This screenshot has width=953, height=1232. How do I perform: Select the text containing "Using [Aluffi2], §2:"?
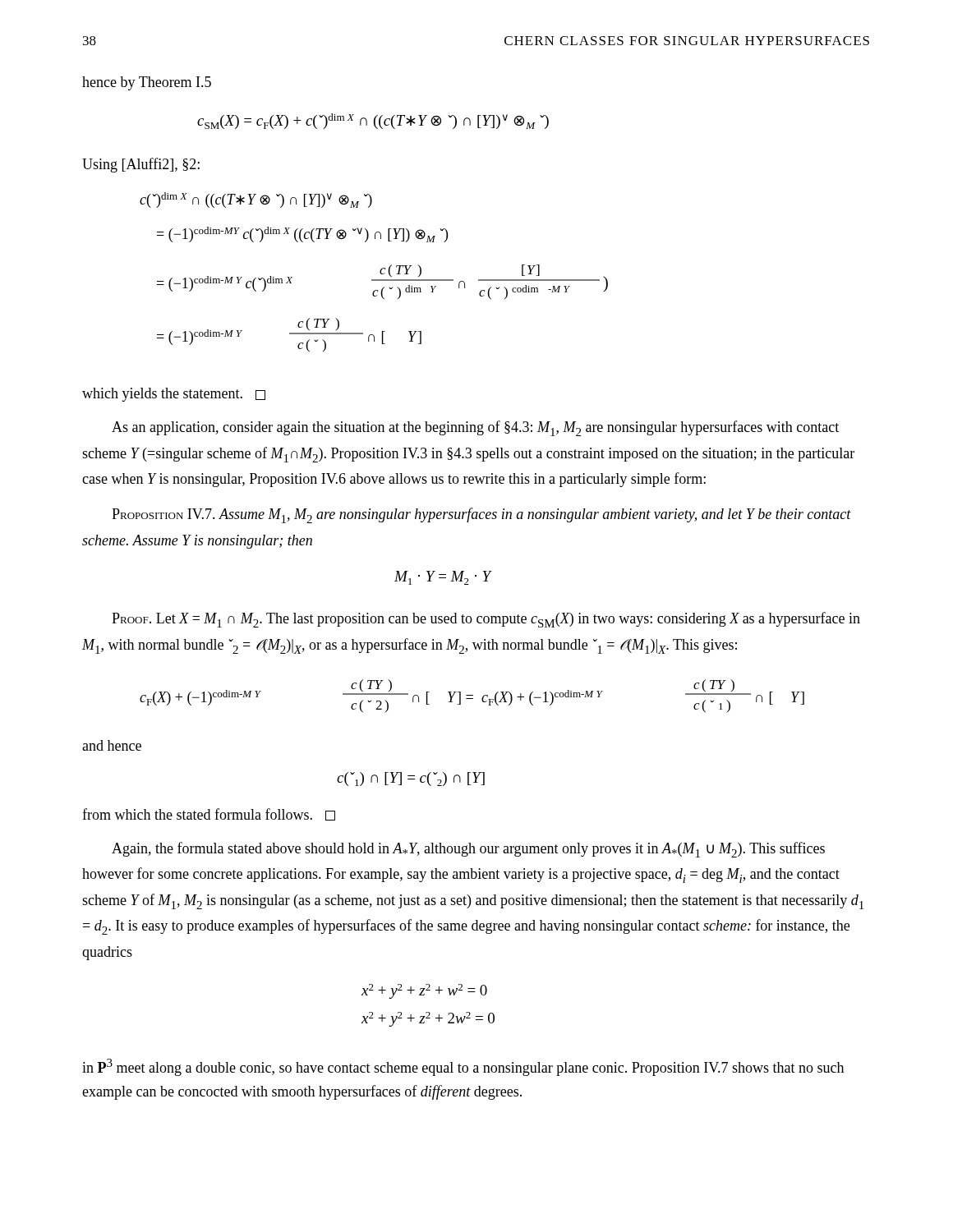pos(141,164)
